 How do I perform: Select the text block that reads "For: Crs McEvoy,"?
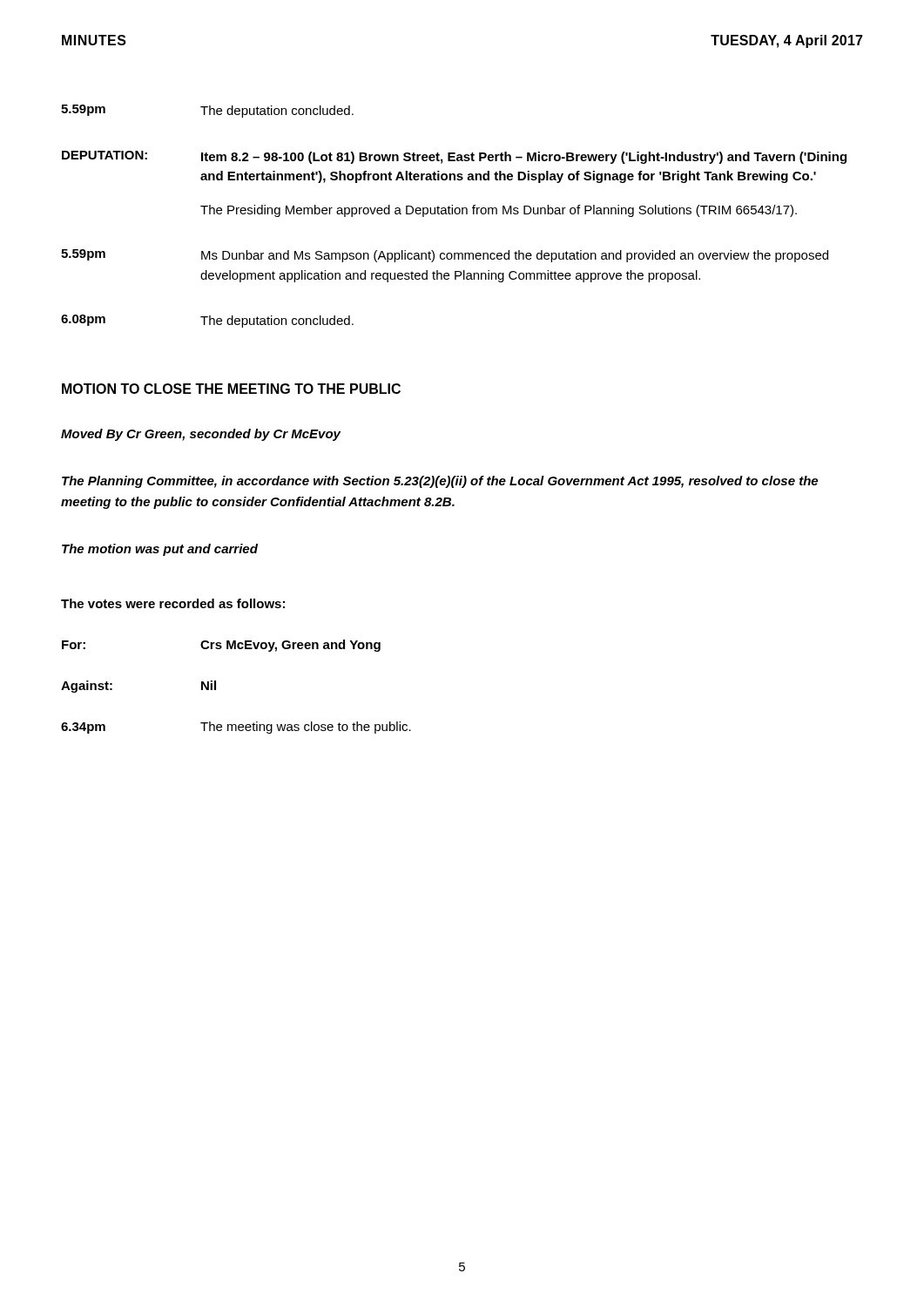click(221, 646)
